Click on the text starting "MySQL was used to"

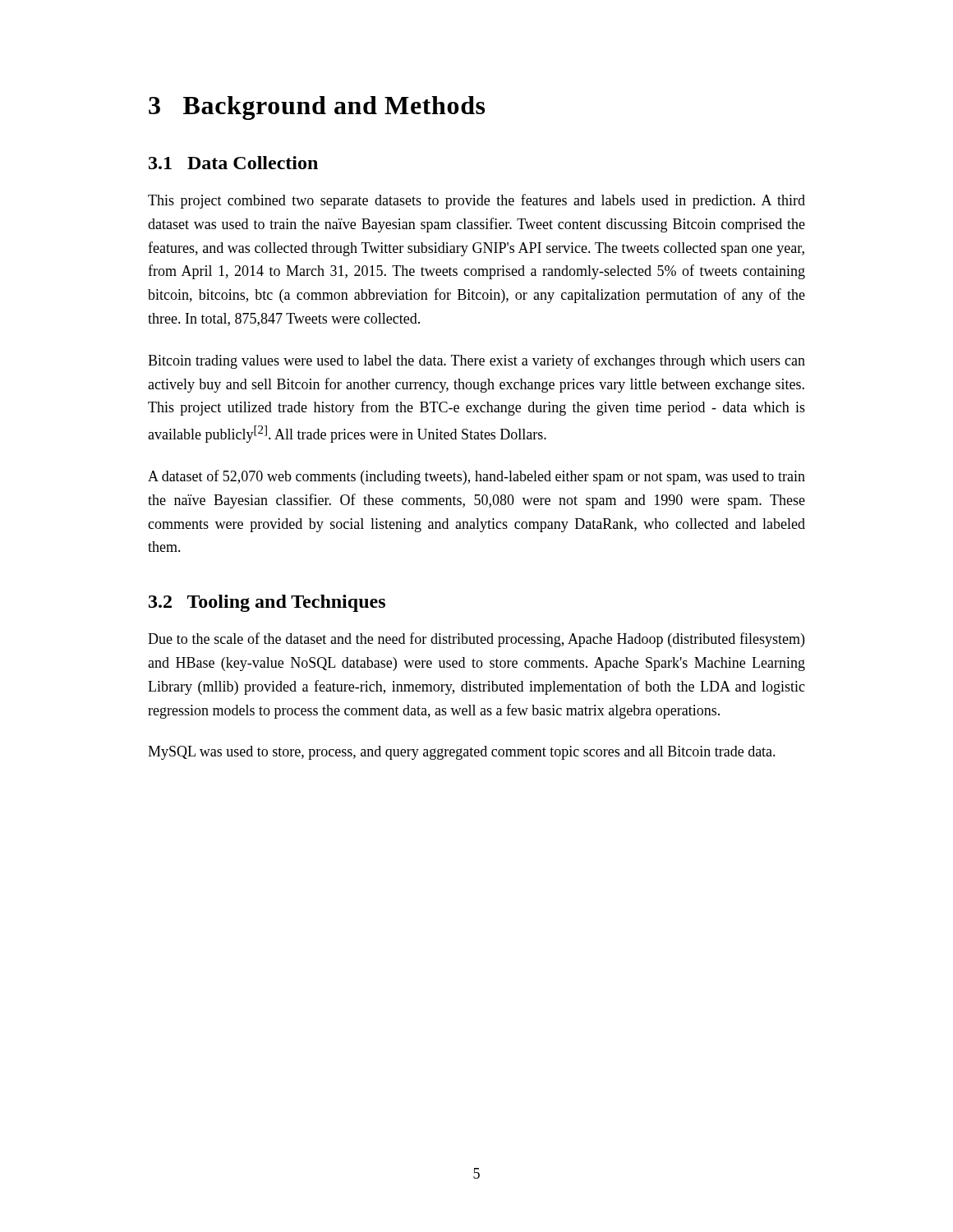pos(462,752)
